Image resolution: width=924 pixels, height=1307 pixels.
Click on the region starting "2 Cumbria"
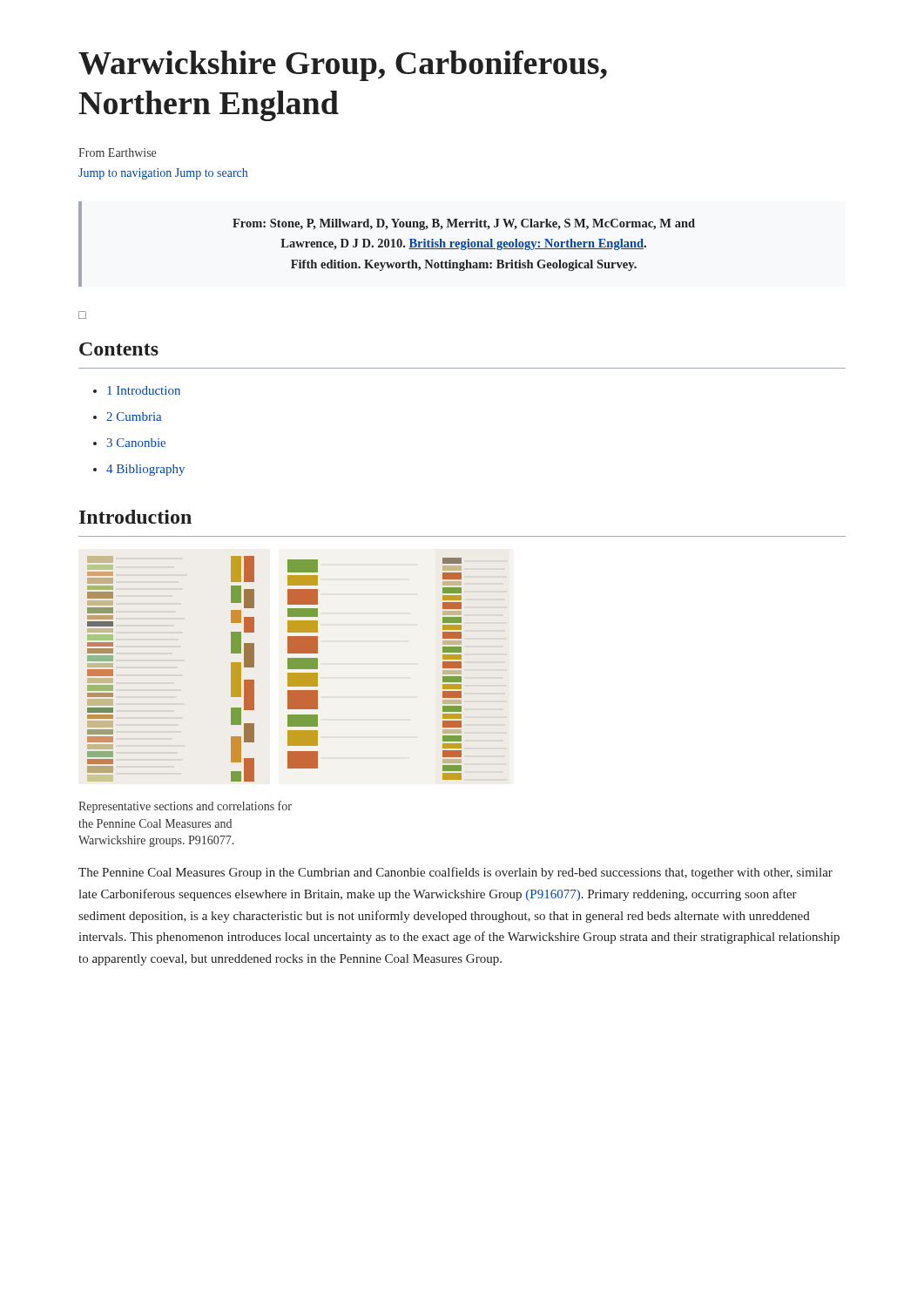(134, 416)
